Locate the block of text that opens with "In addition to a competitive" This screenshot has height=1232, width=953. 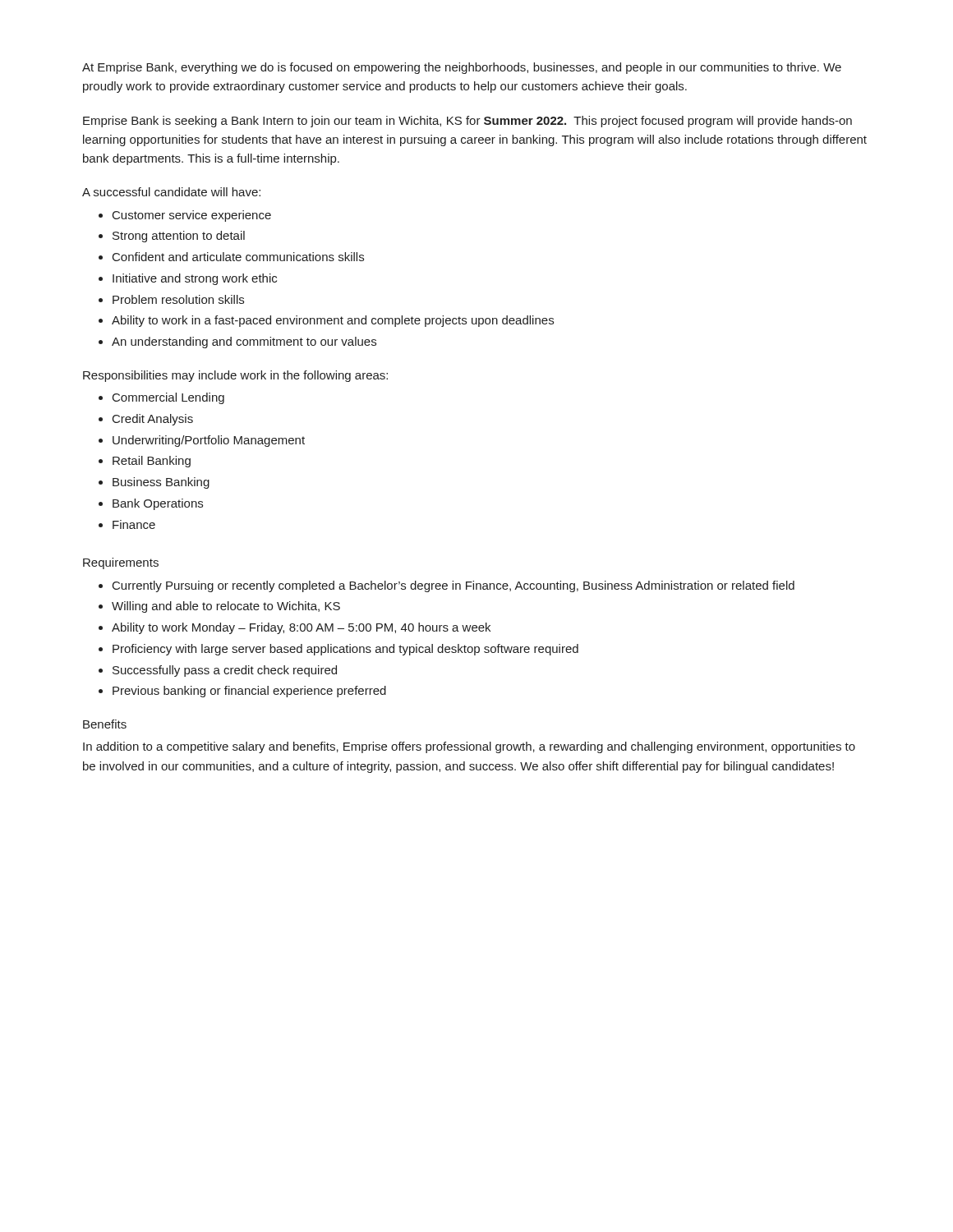coord(469,756)
